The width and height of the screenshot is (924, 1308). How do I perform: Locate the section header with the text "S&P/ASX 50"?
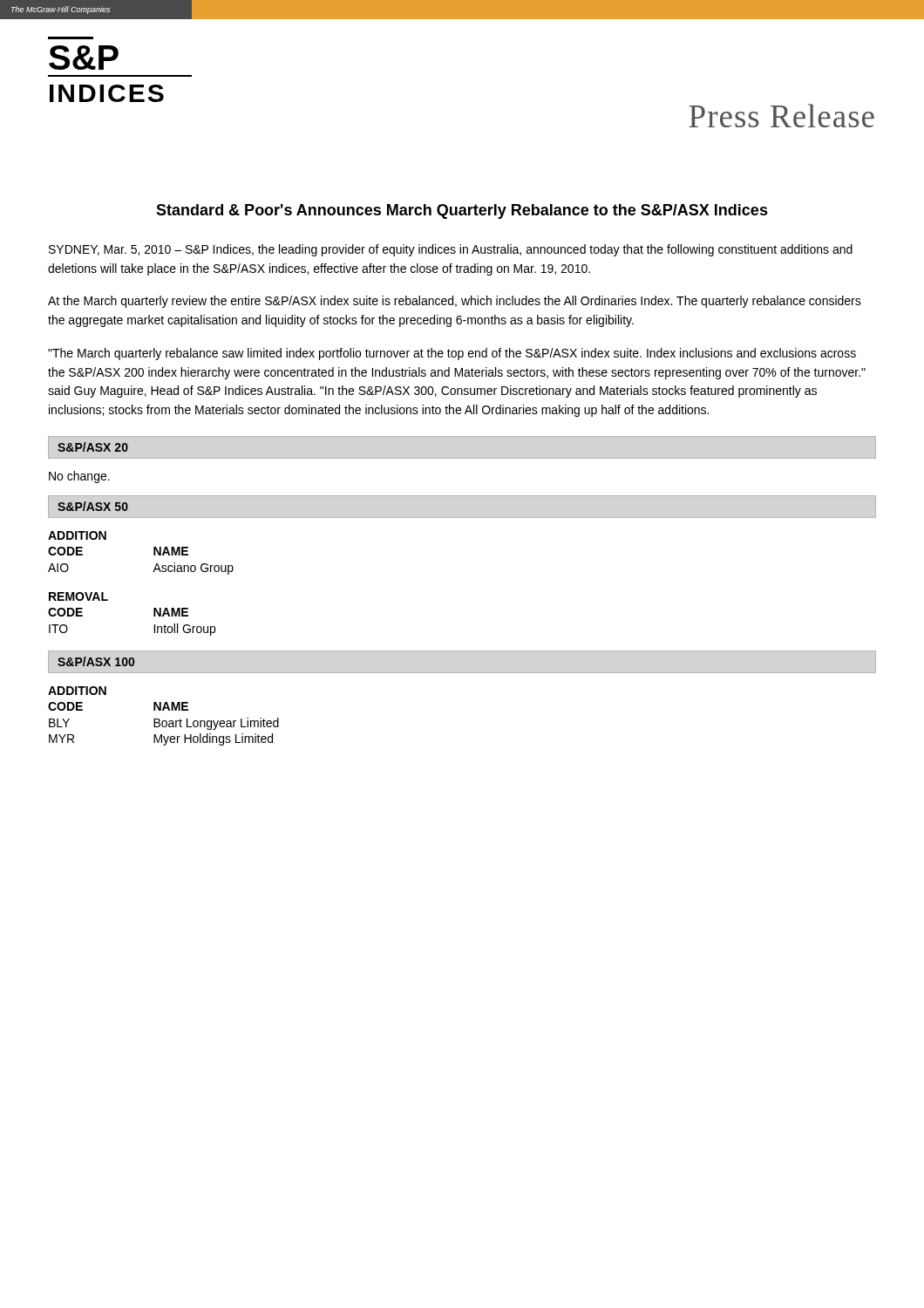[93, 506]
